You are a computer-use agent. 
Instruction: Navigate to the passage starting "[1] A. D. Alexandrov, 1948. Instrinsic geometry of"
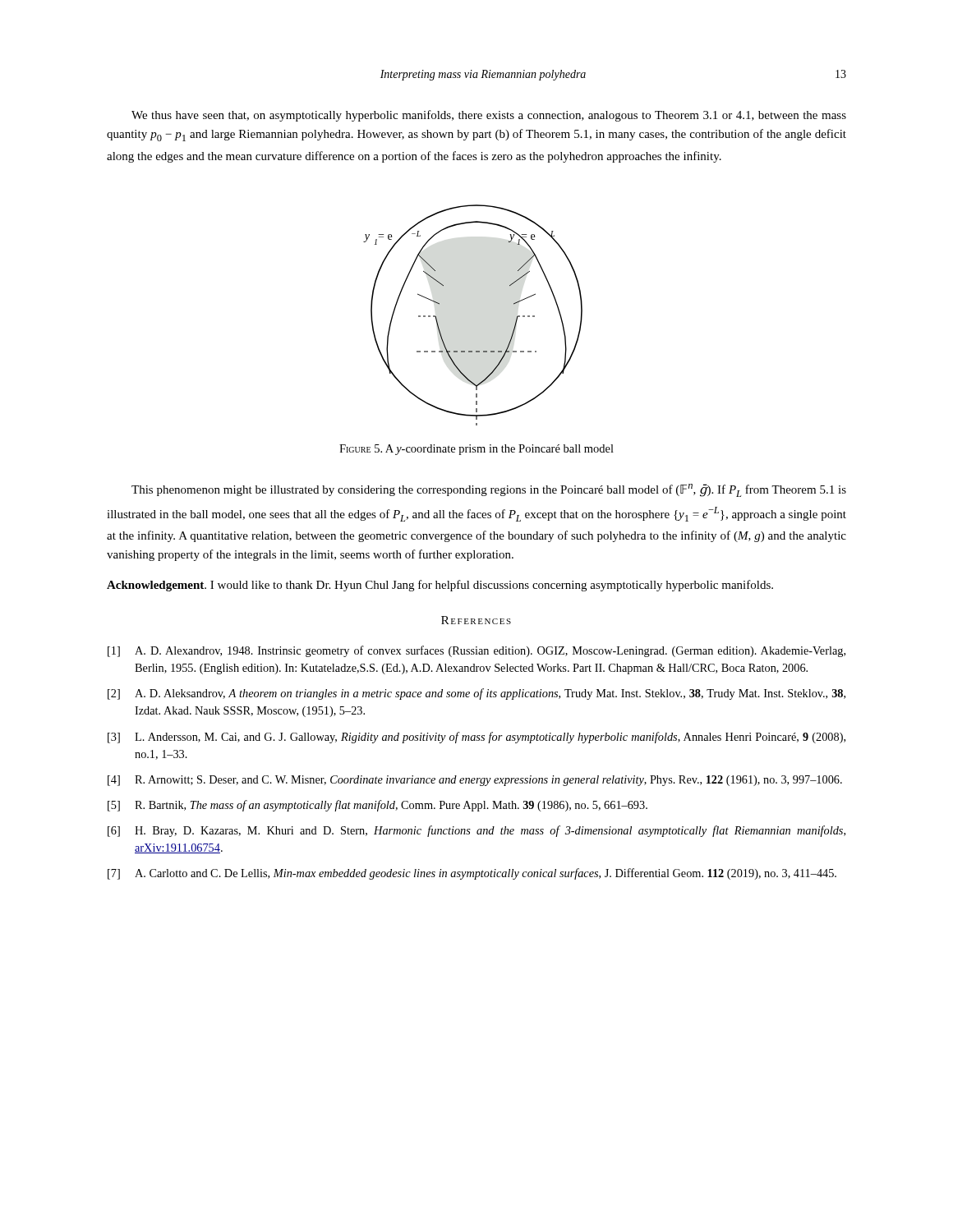coord(476,660)
